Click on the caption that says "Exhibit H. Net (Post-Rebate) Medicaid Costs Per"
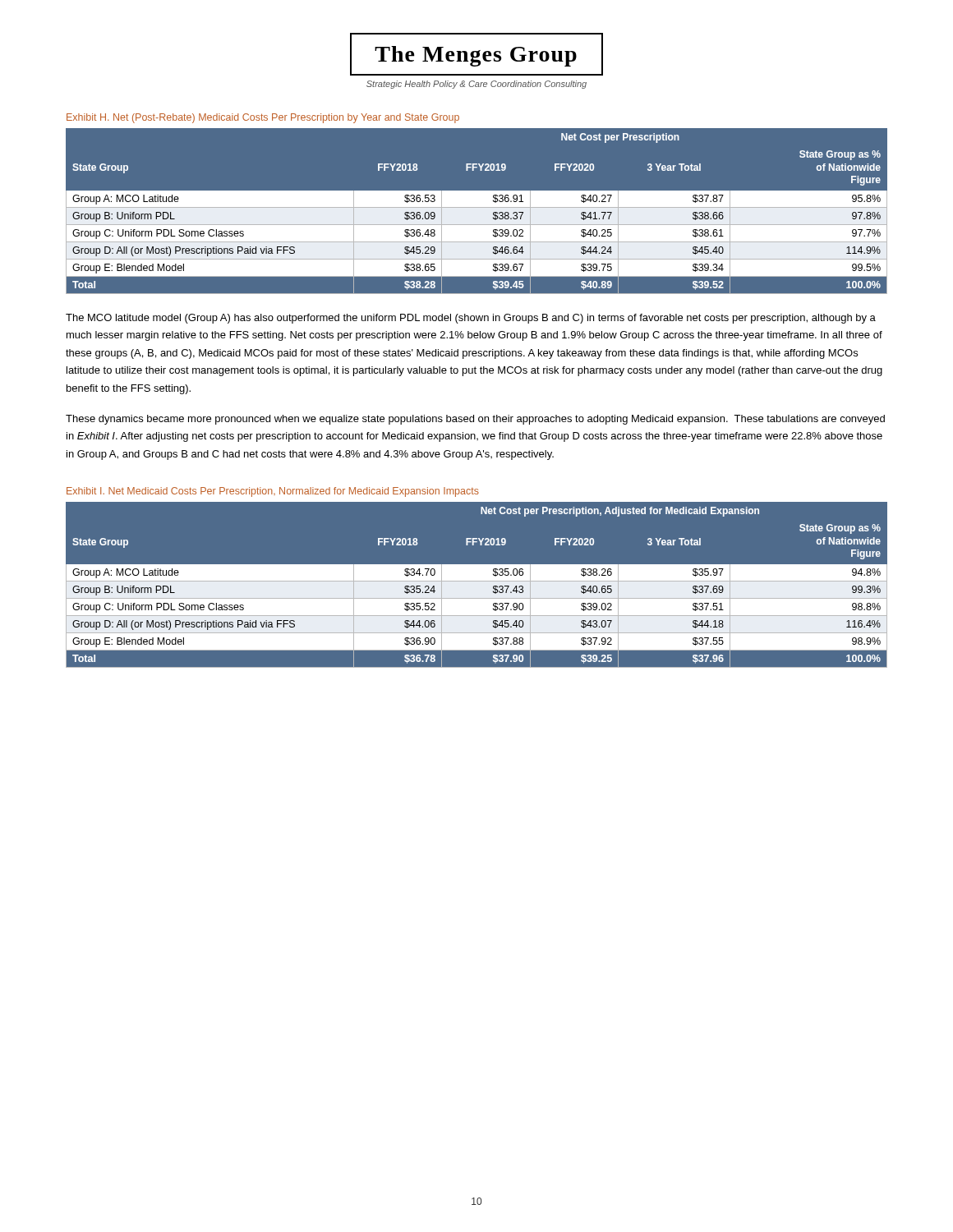953x1232 pixels. (263, 117)
